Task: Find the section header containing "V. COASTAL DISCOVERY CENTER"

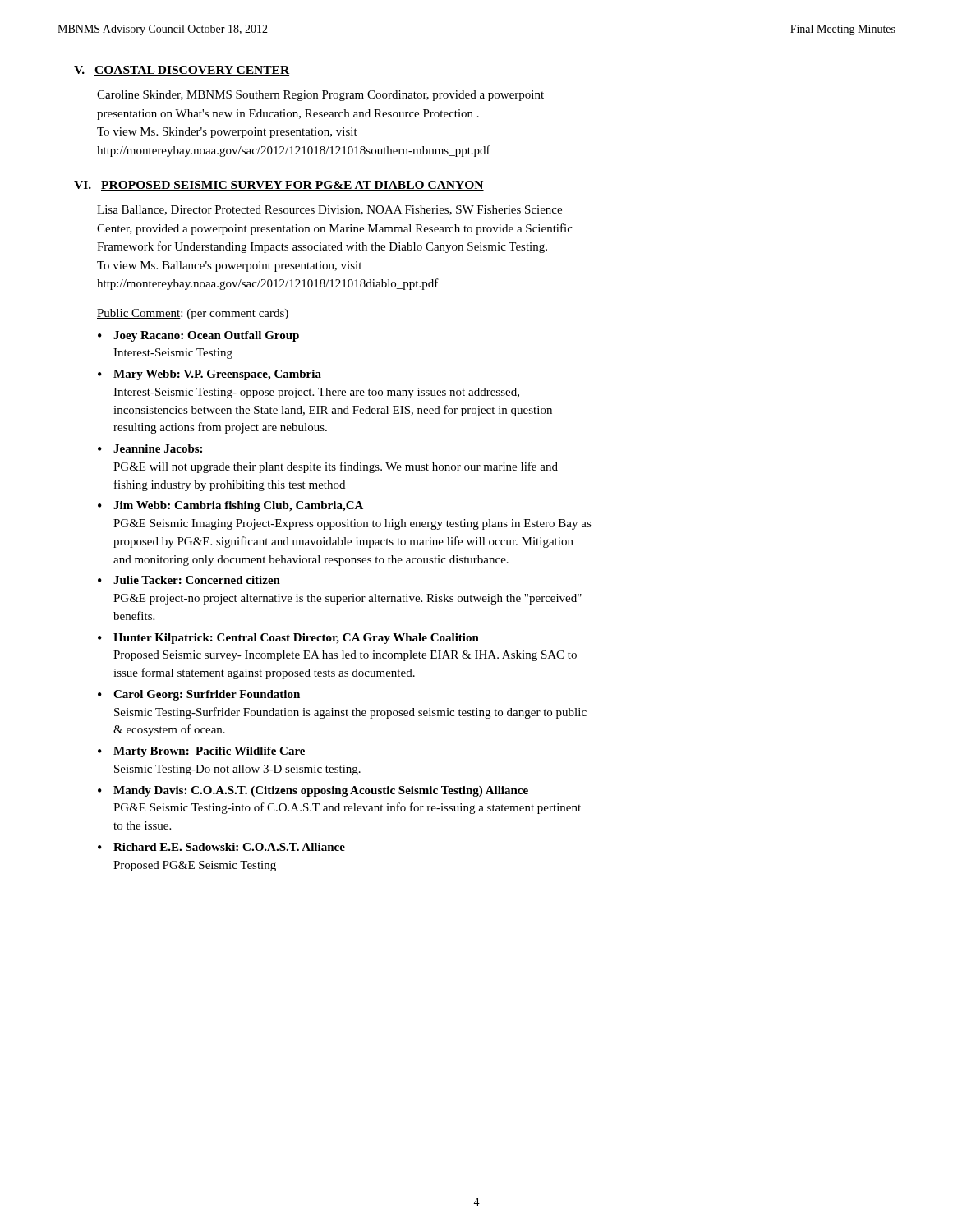Action: point(182,69)
